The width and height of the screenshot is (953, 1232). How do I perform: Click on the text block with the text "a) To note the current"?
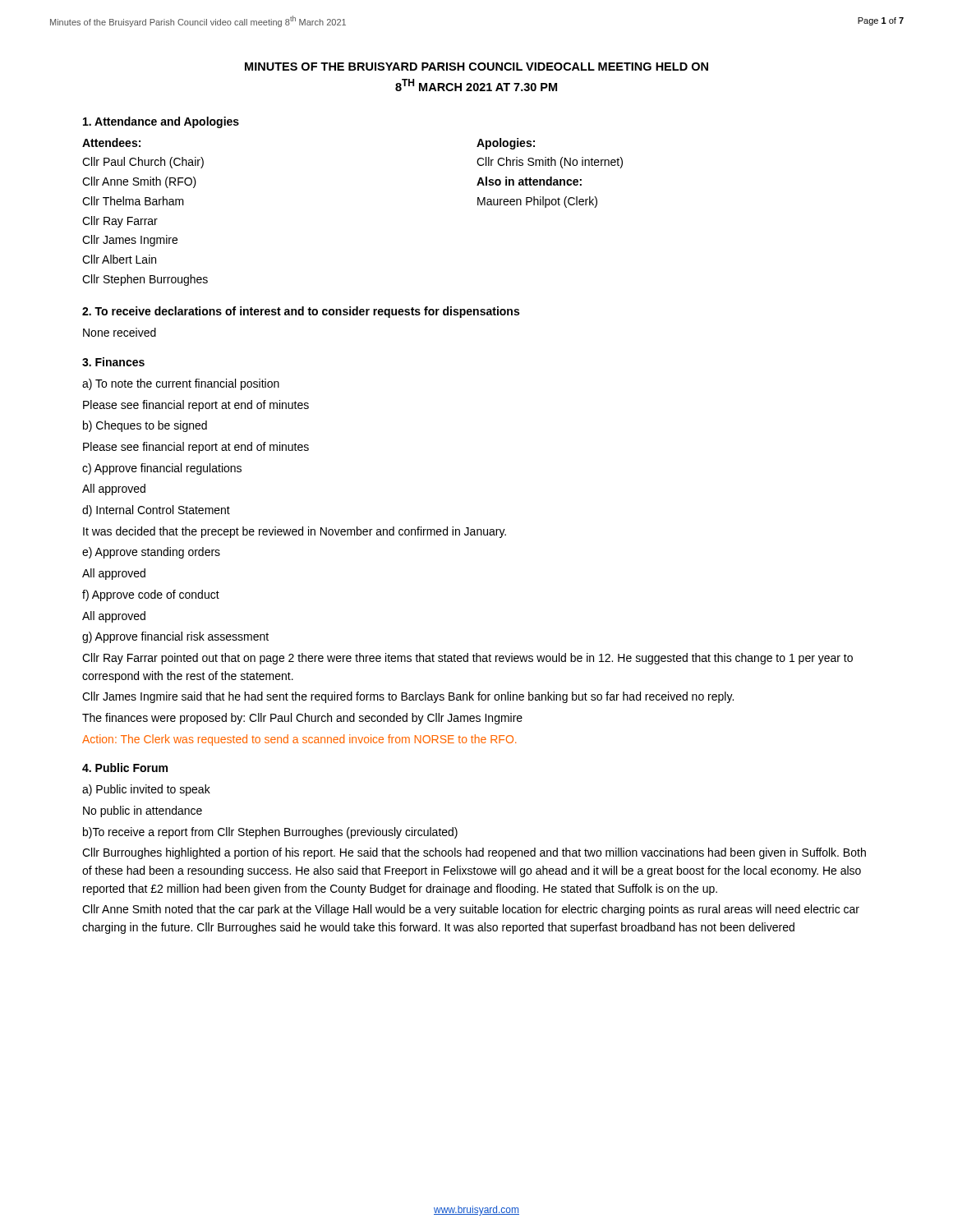tap(181, 384)
